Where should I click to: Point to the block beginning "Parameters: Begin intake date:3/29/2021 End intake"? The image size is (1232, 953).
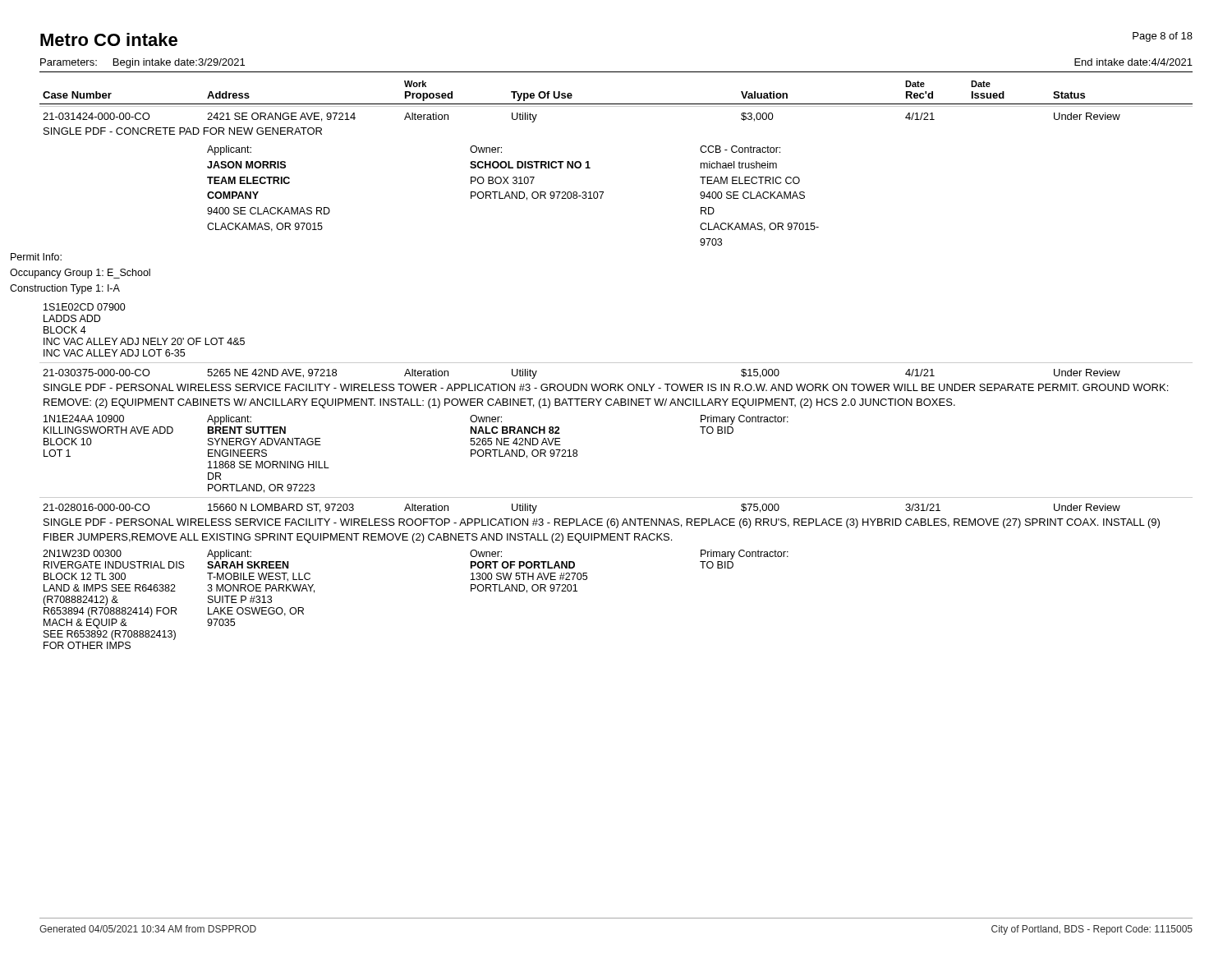pos(616,62)
